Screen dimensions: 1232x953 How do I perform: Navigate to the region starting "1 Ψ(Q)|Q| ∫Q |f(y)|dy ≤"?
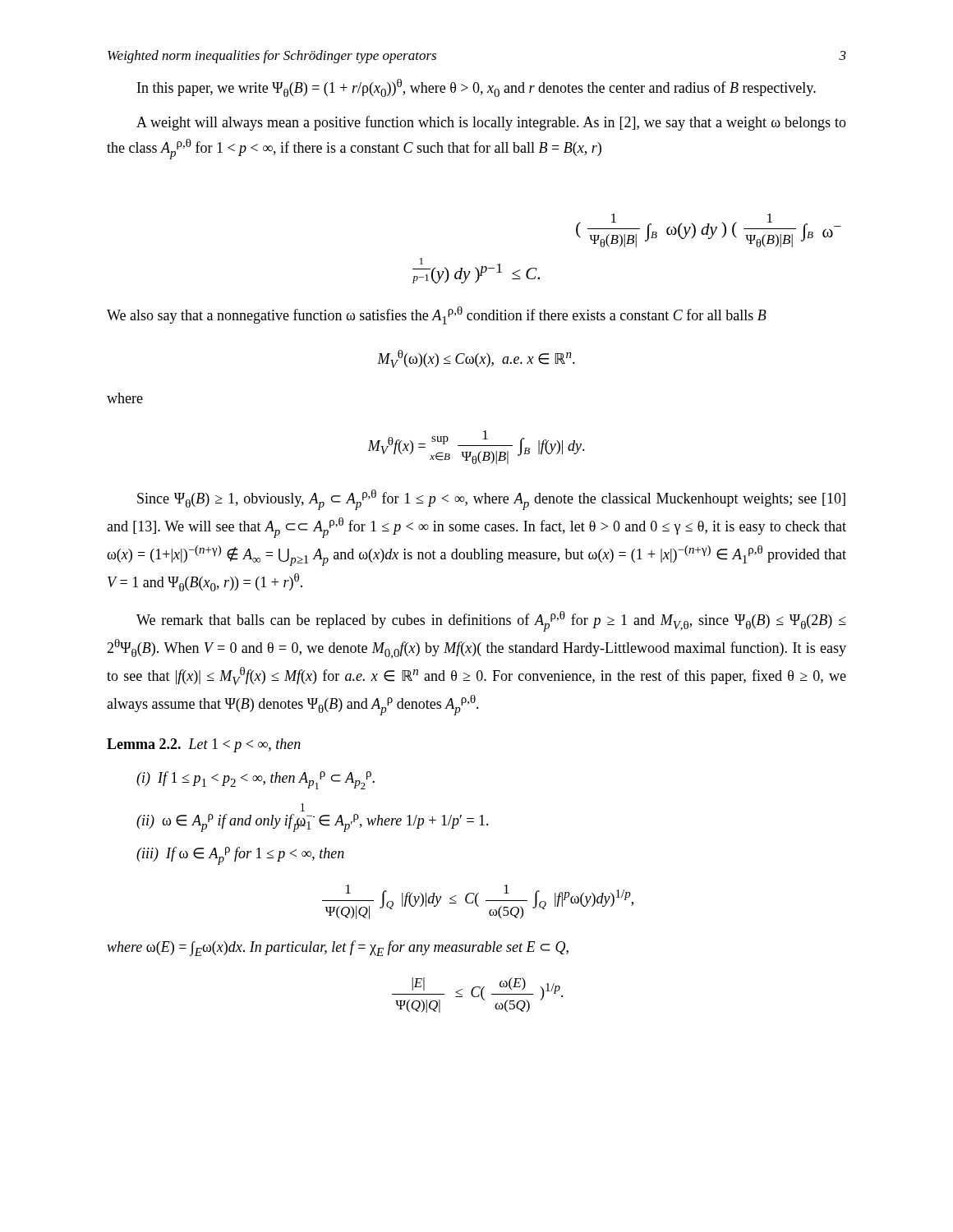(x=478, y=900)
